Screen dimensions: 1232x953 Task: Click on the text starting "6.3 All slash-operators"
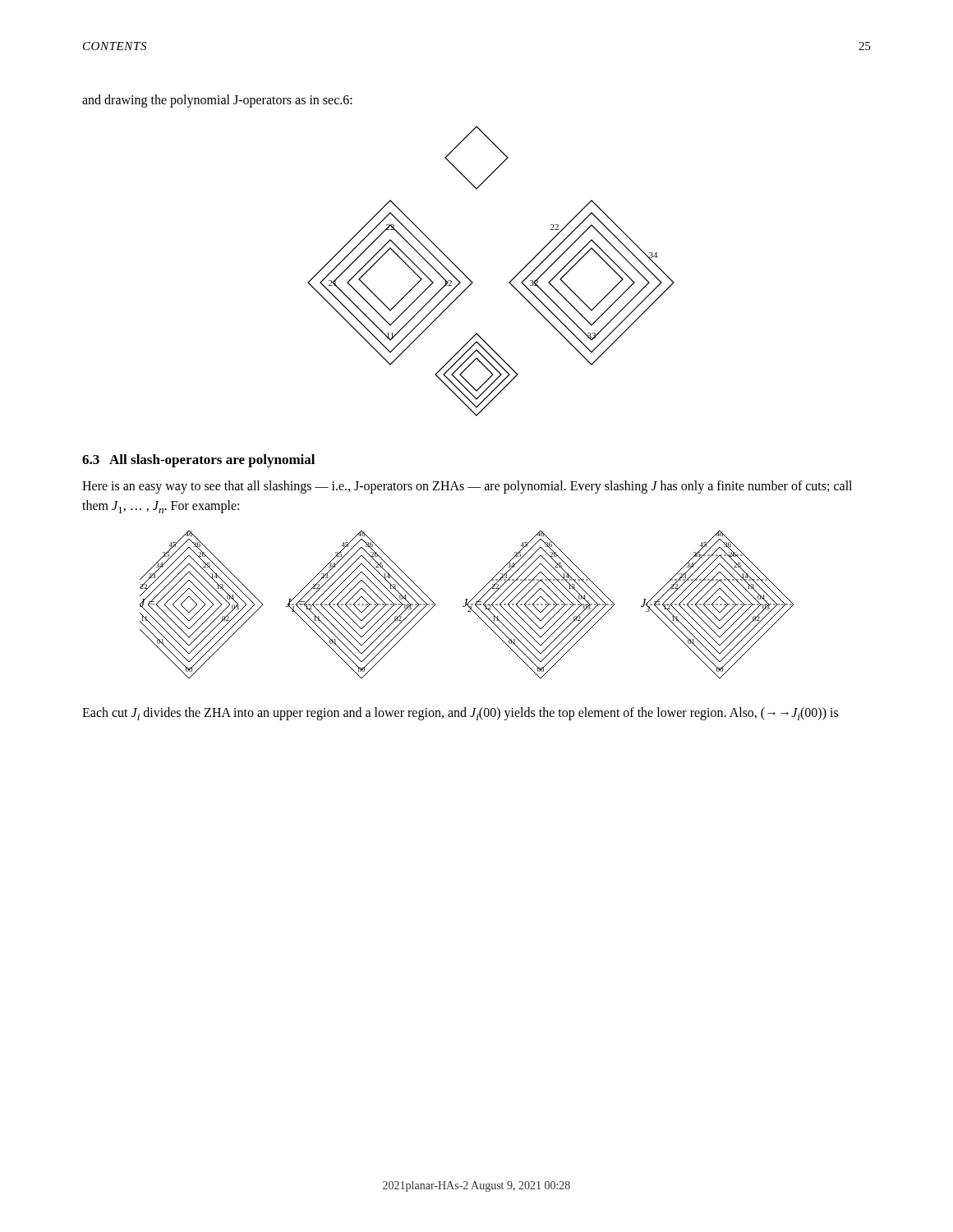199,460
